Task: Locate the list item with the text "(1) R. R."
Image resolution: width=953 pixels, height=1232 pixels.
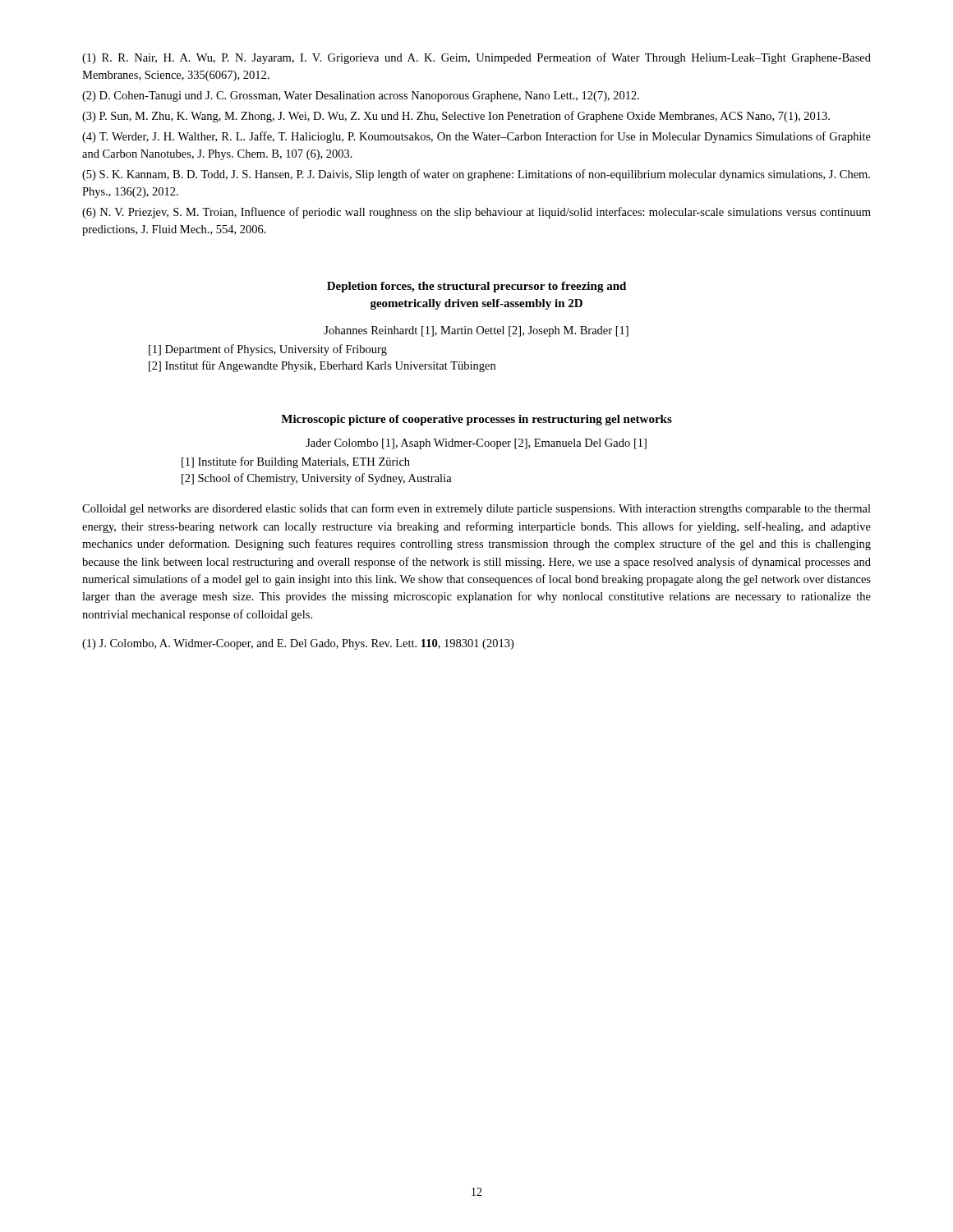Action: (476, 144)
